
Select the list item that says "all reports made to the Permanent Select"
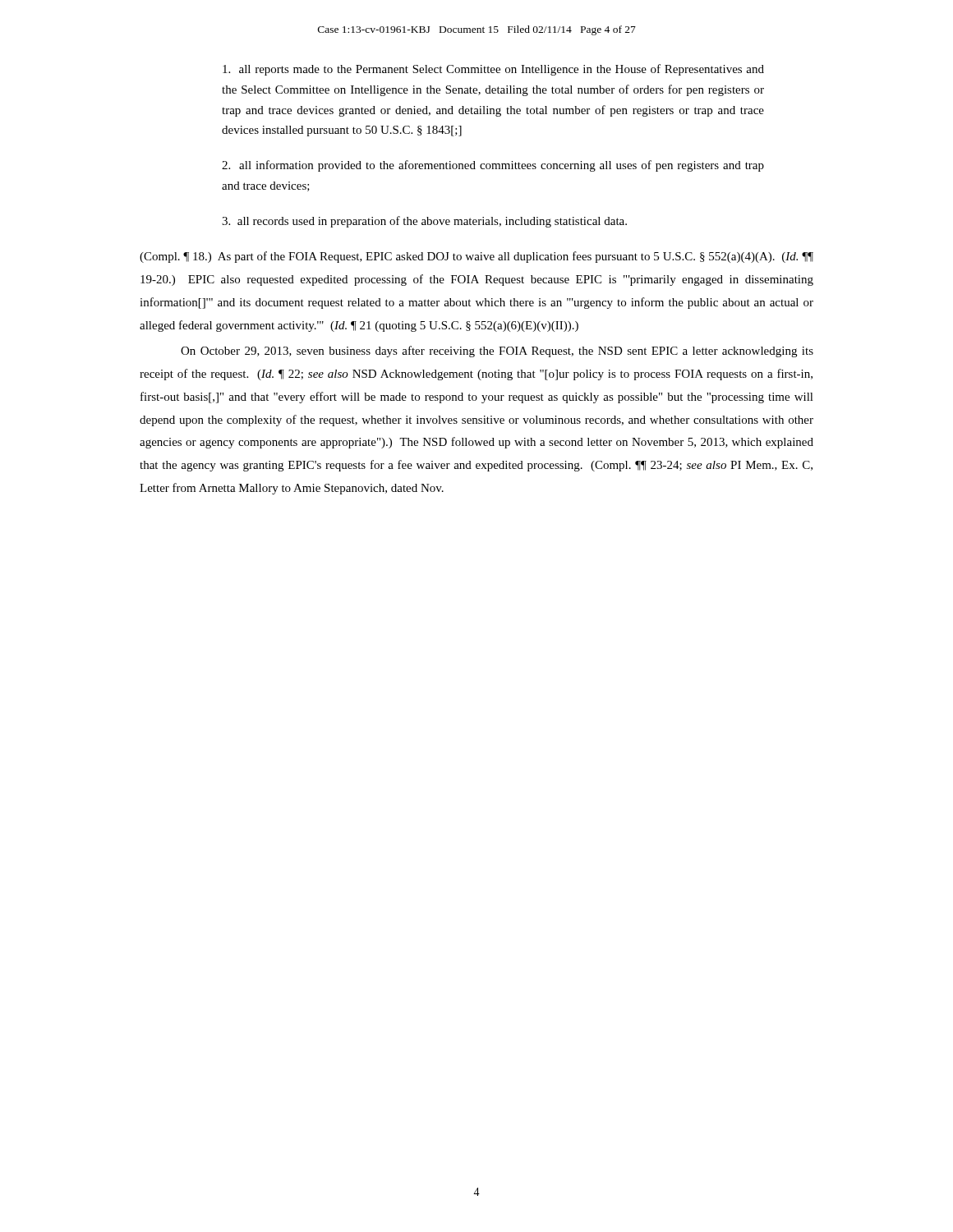point(493,99)
